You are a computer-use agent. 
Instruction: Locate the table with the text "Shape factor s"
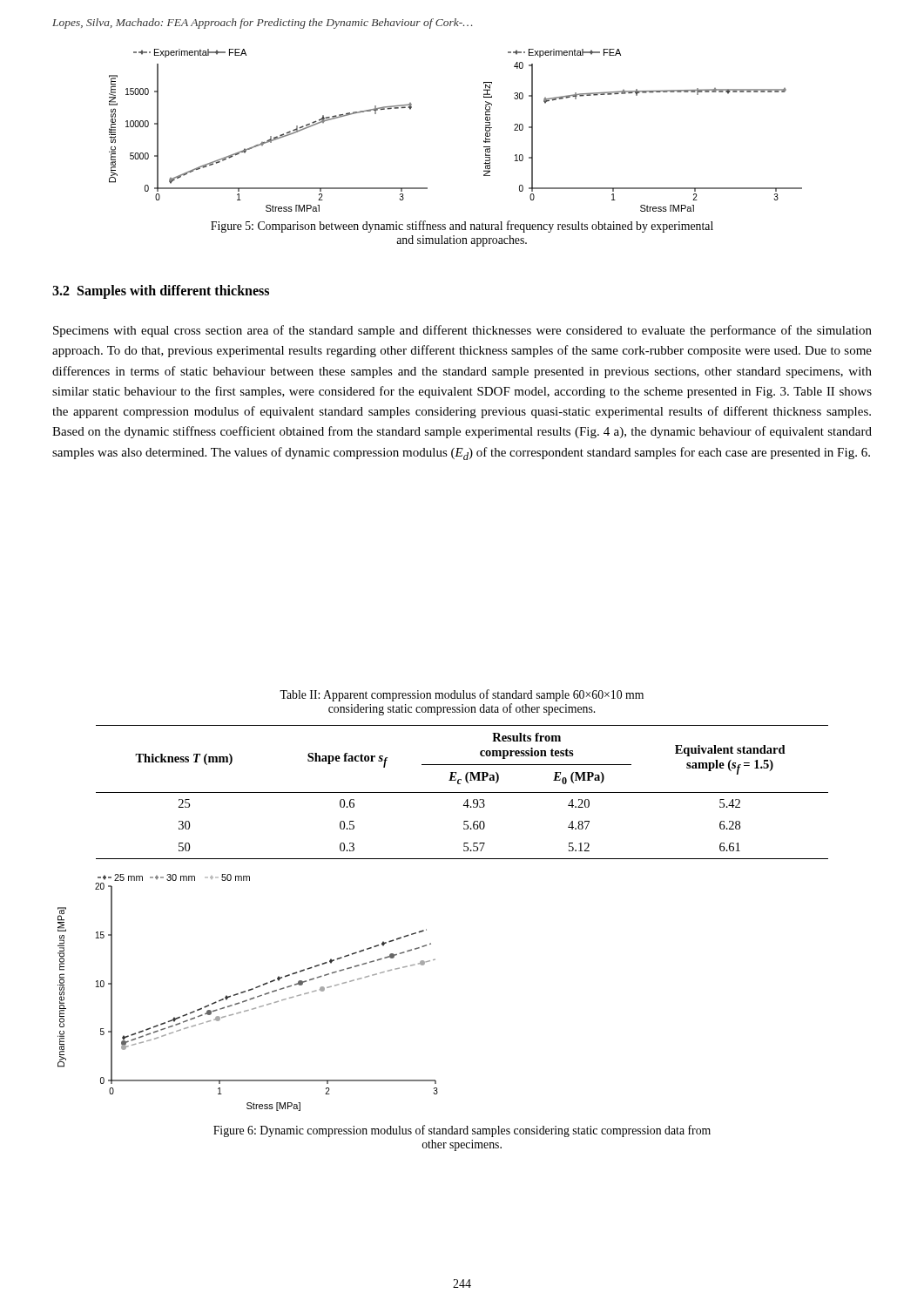pyautogui.click(x=462, y=792)
